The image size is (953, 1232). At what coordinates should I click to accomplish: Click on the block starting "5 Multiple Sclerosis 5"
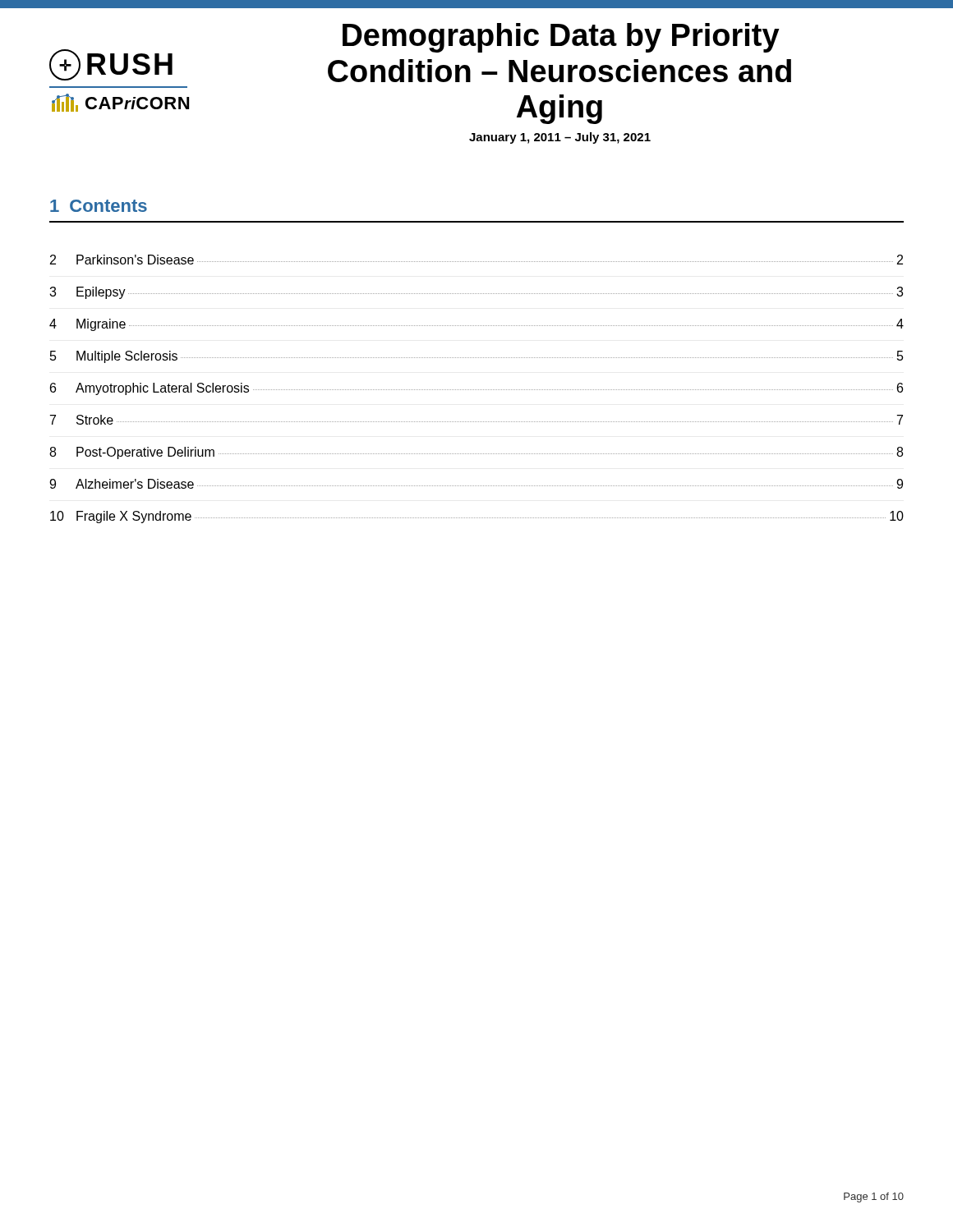pyautogui.click(x=476, y=356)
